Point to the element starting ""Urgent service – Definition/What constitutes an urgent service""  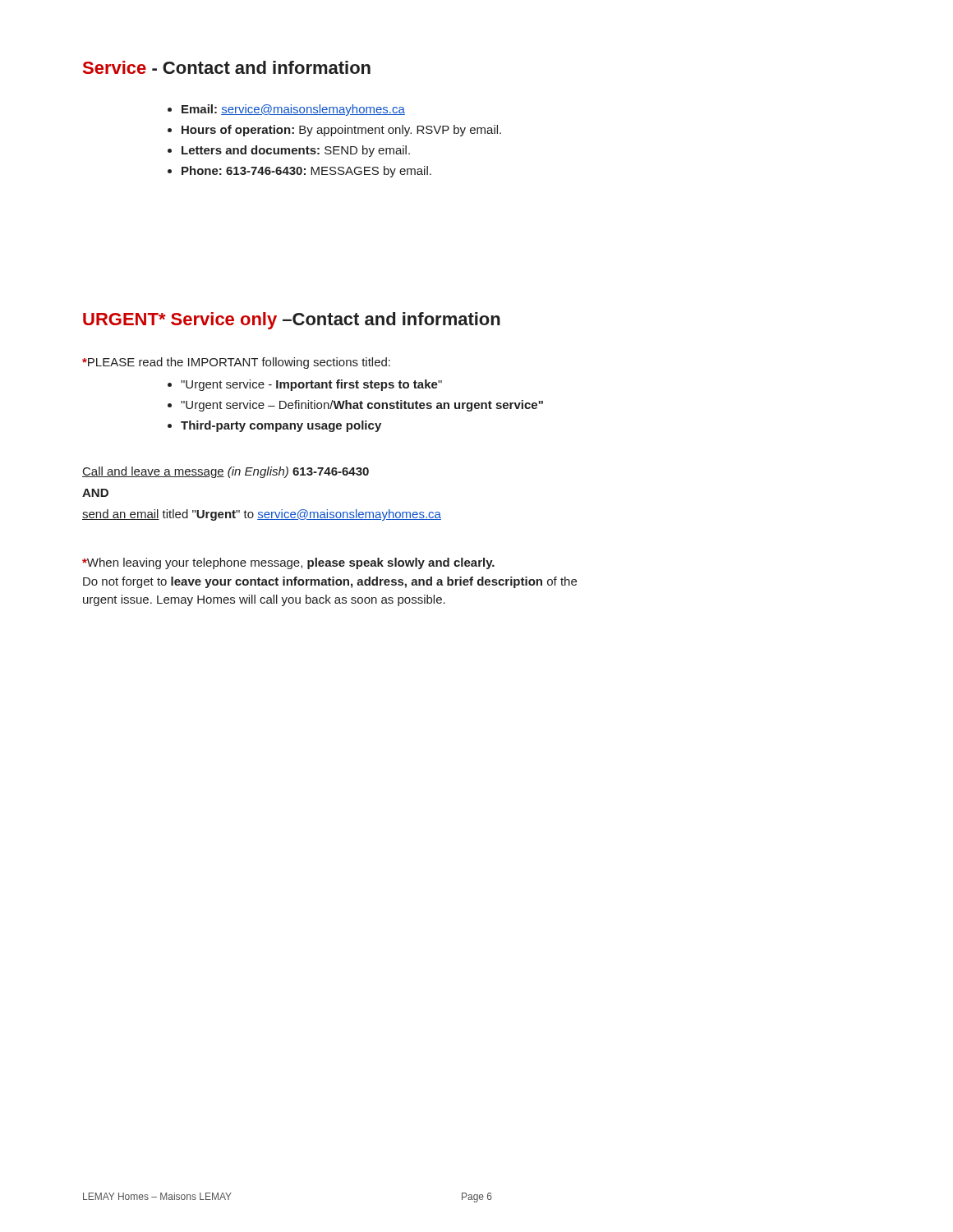[362, 405]
